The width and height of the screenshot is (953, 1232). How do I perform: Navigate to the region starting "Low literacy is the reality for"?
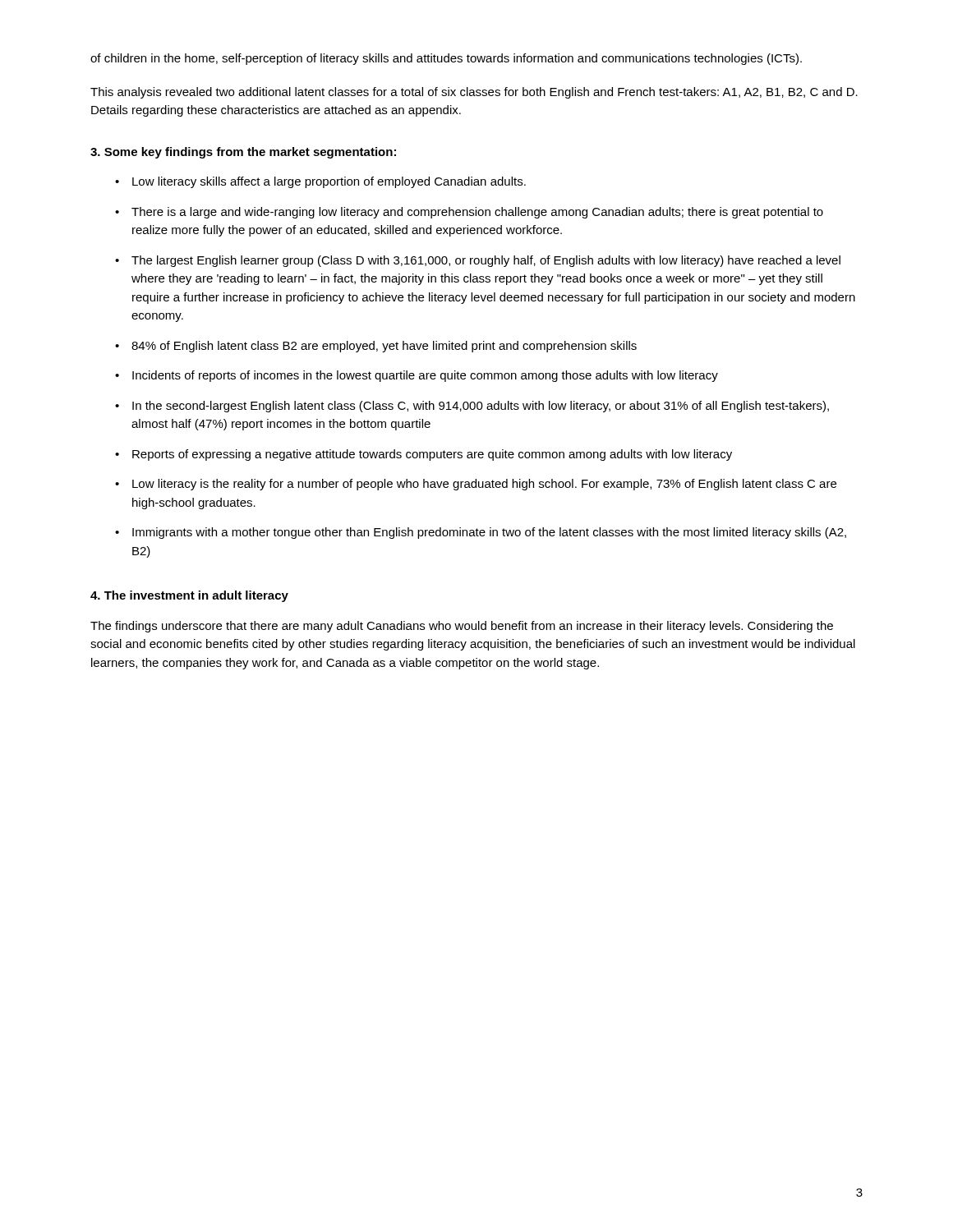tap(484, 493)
